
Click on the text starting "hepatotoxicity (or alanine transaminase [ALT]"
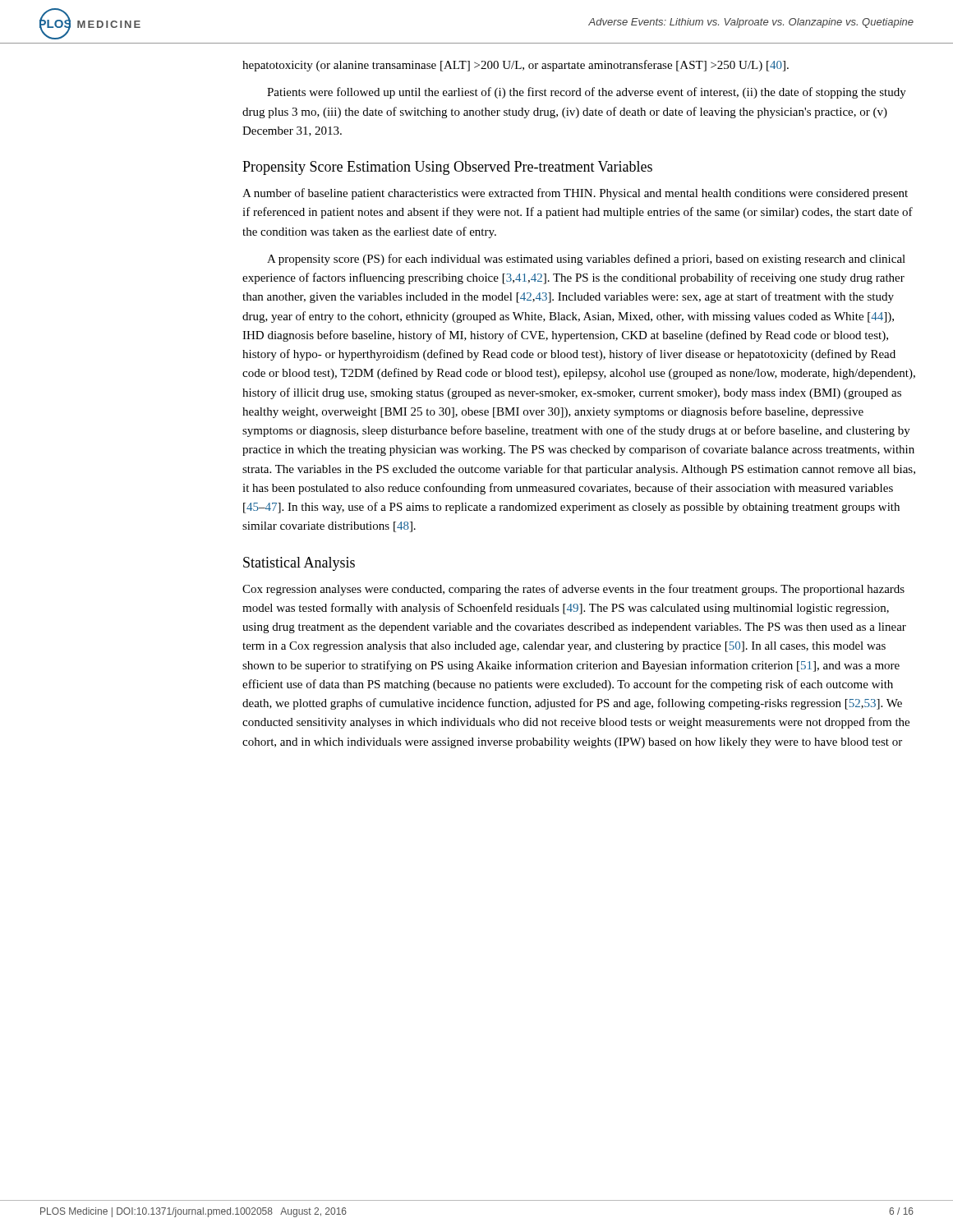(579, 65)
